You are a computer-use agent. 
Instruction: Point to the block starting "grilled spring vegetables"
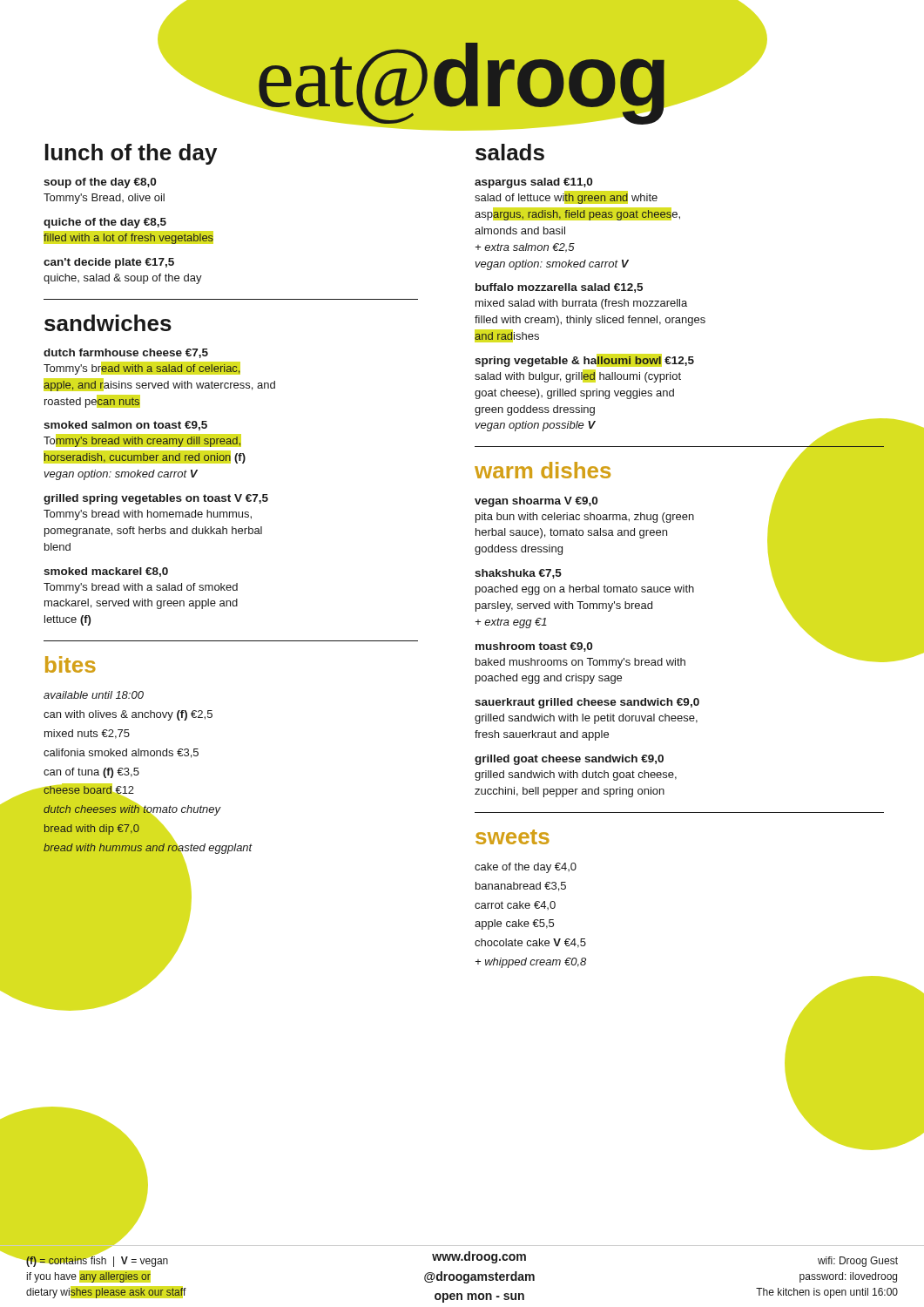click(231, 523)
